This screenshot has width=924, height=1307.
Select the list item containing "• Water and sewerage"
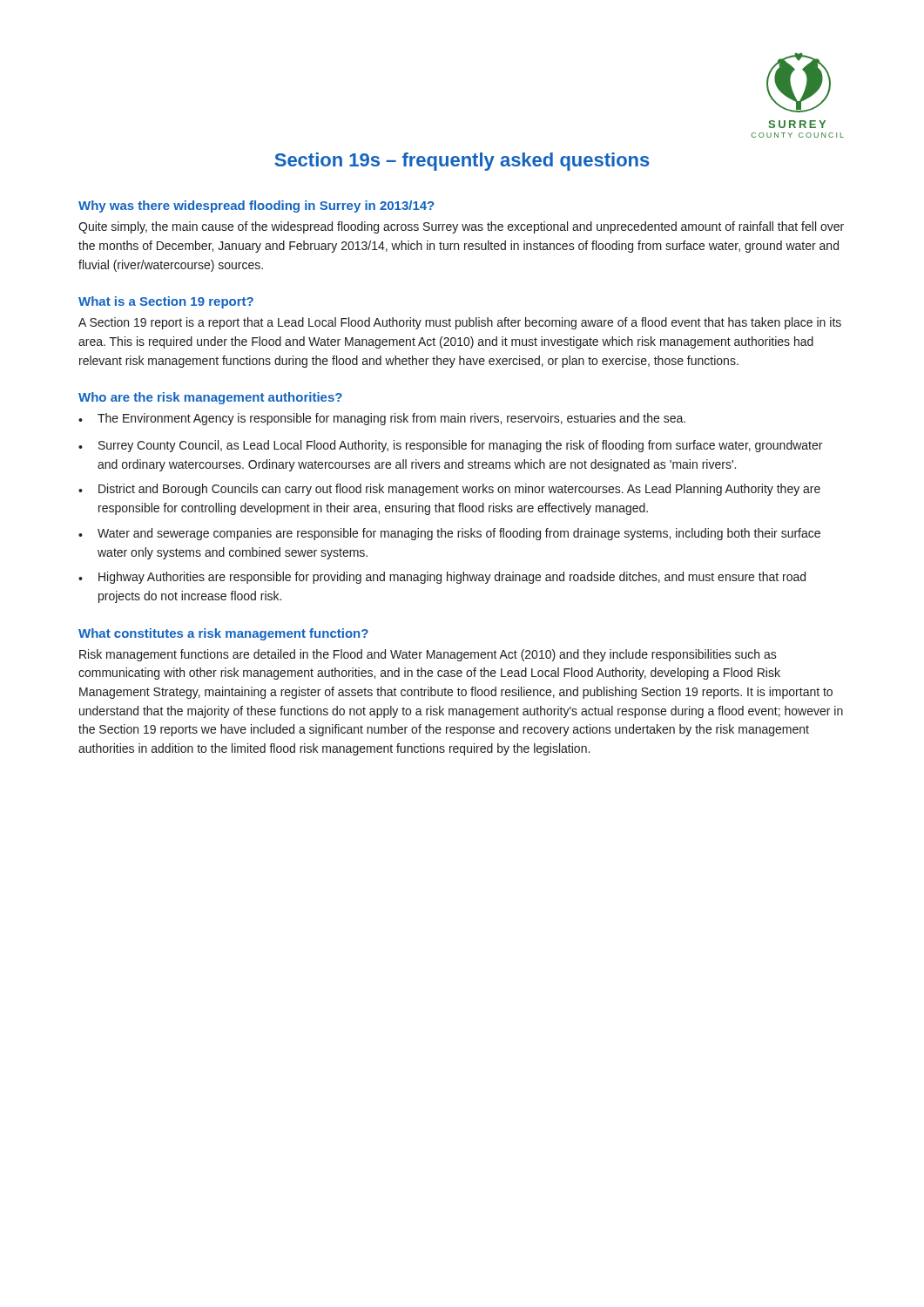[x=462, y=543]
